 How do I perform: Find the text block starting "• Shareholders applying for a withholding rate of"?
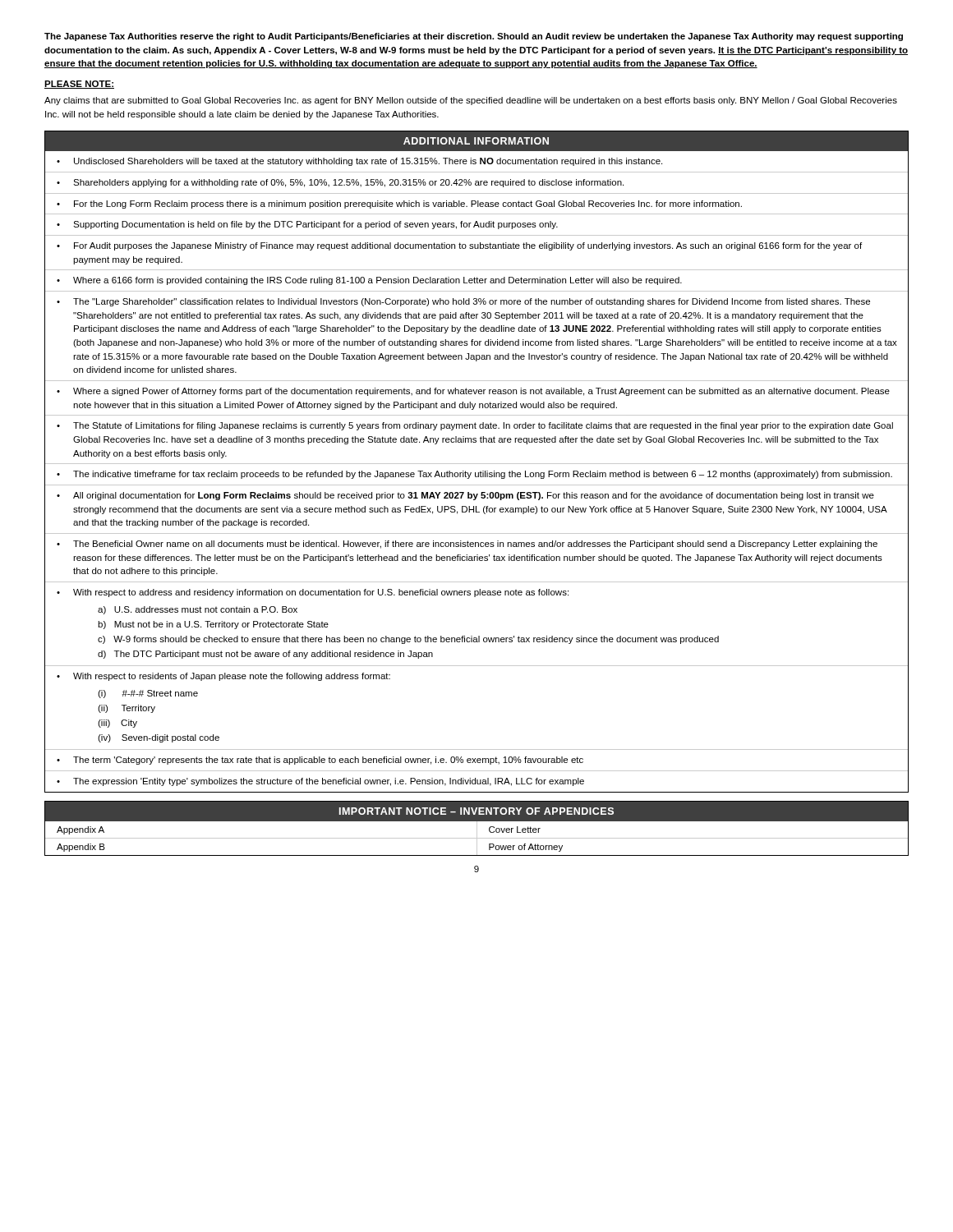coord(478,183)
